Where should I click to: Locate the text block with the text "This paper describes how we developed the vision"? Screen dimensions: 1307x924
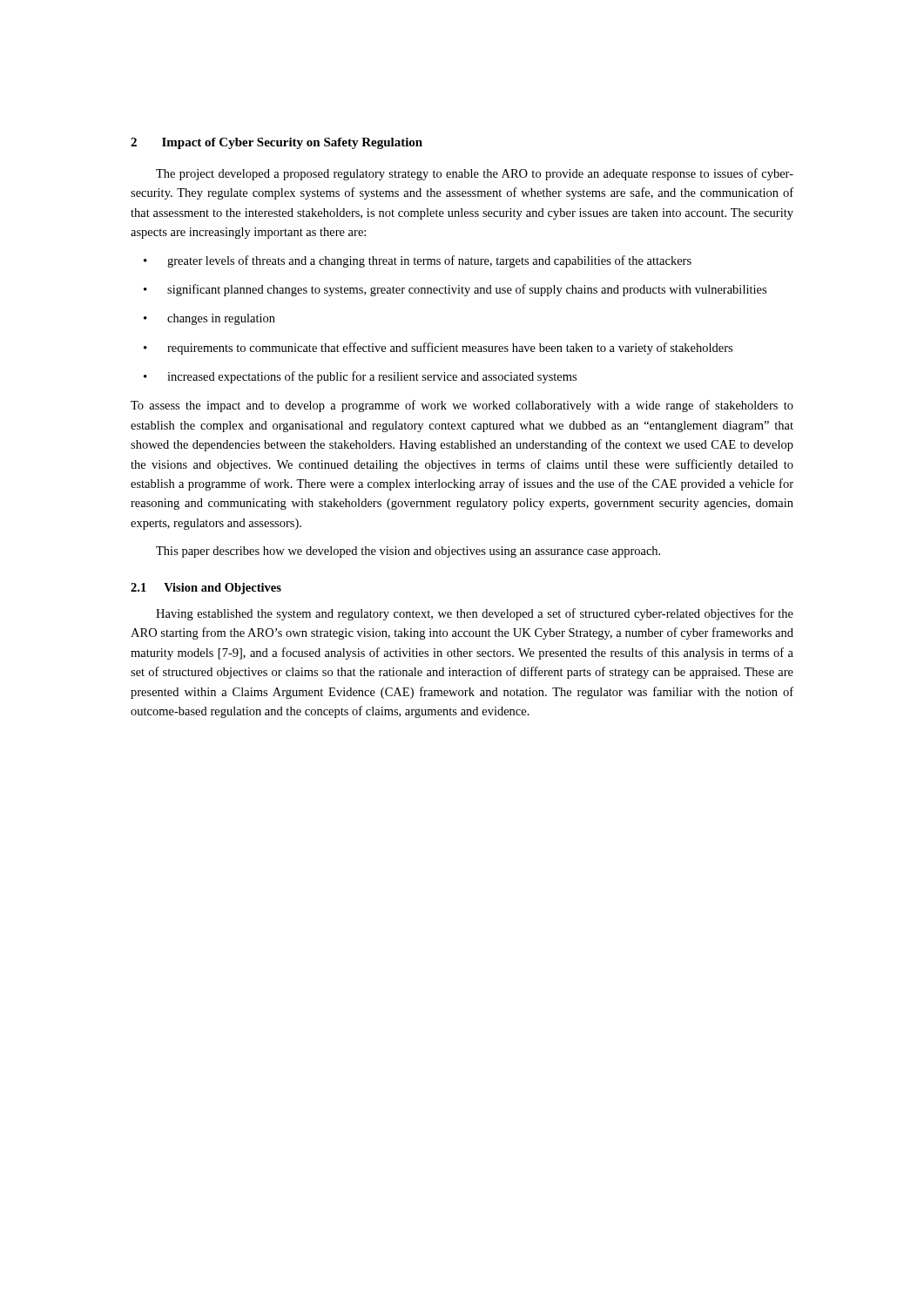[x=409, y=551]
